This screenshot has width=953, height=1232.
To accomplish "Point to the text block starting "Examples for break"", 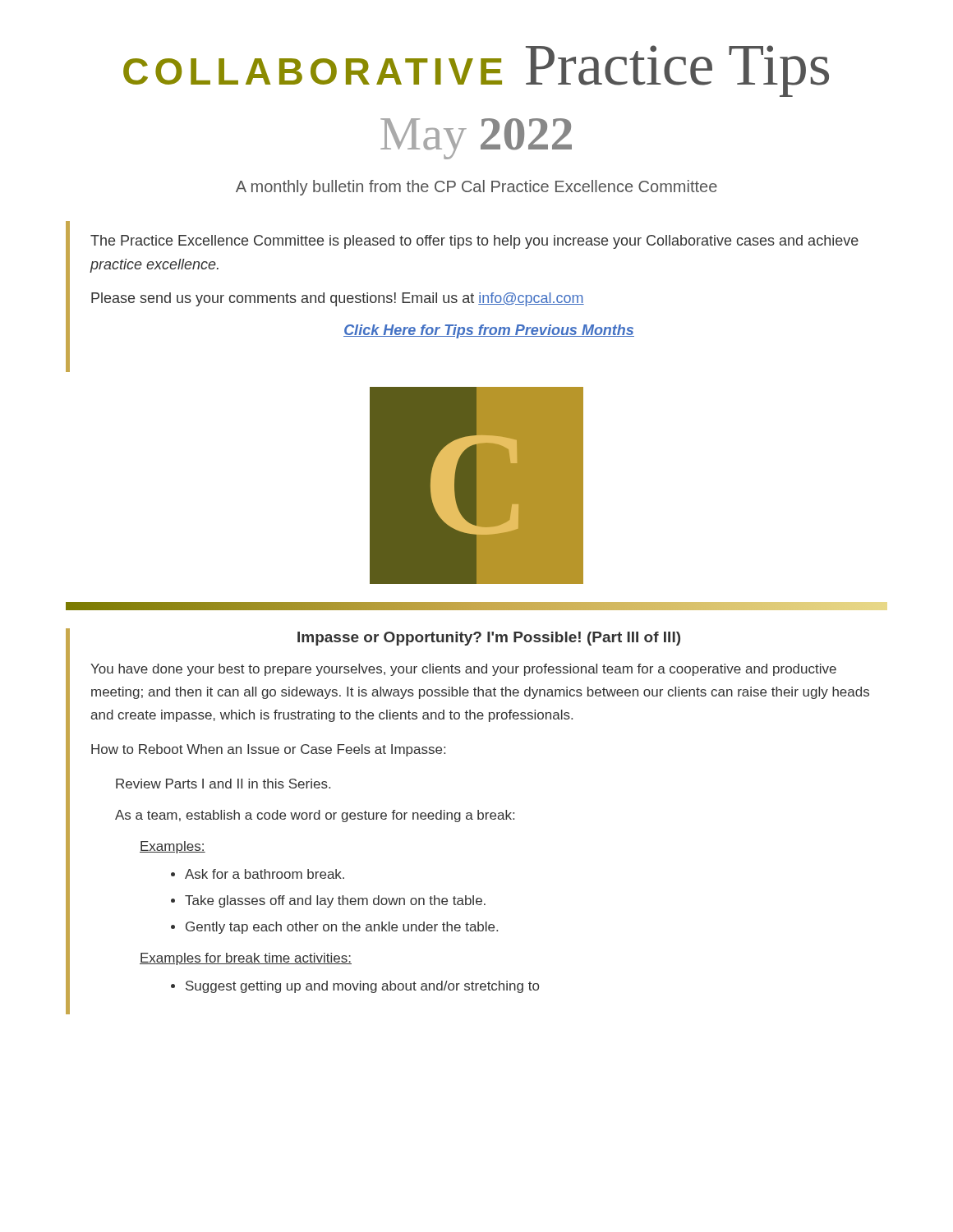I will [246, 958].
